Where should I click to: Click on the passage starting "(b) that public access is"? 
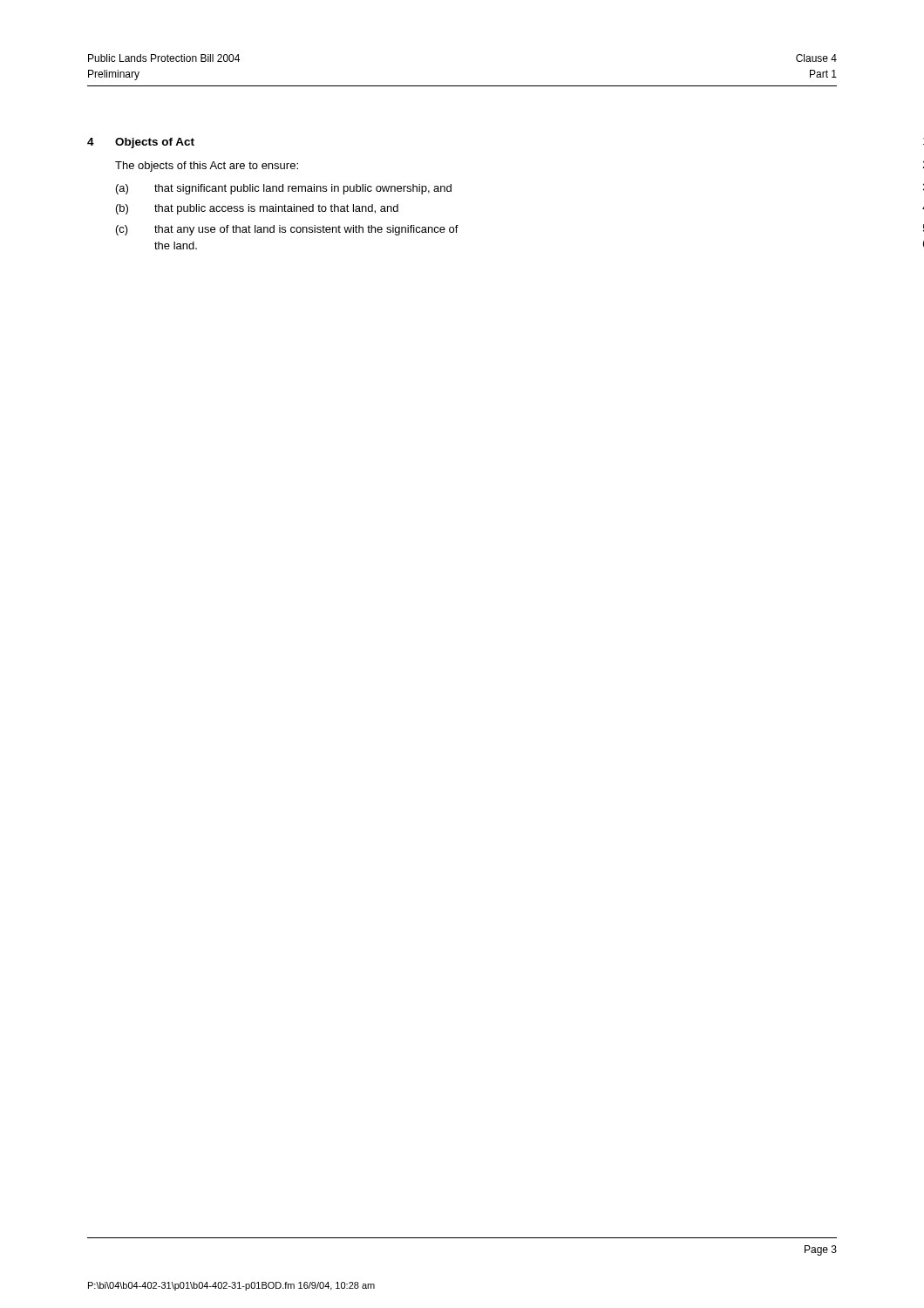pos(257,209)
